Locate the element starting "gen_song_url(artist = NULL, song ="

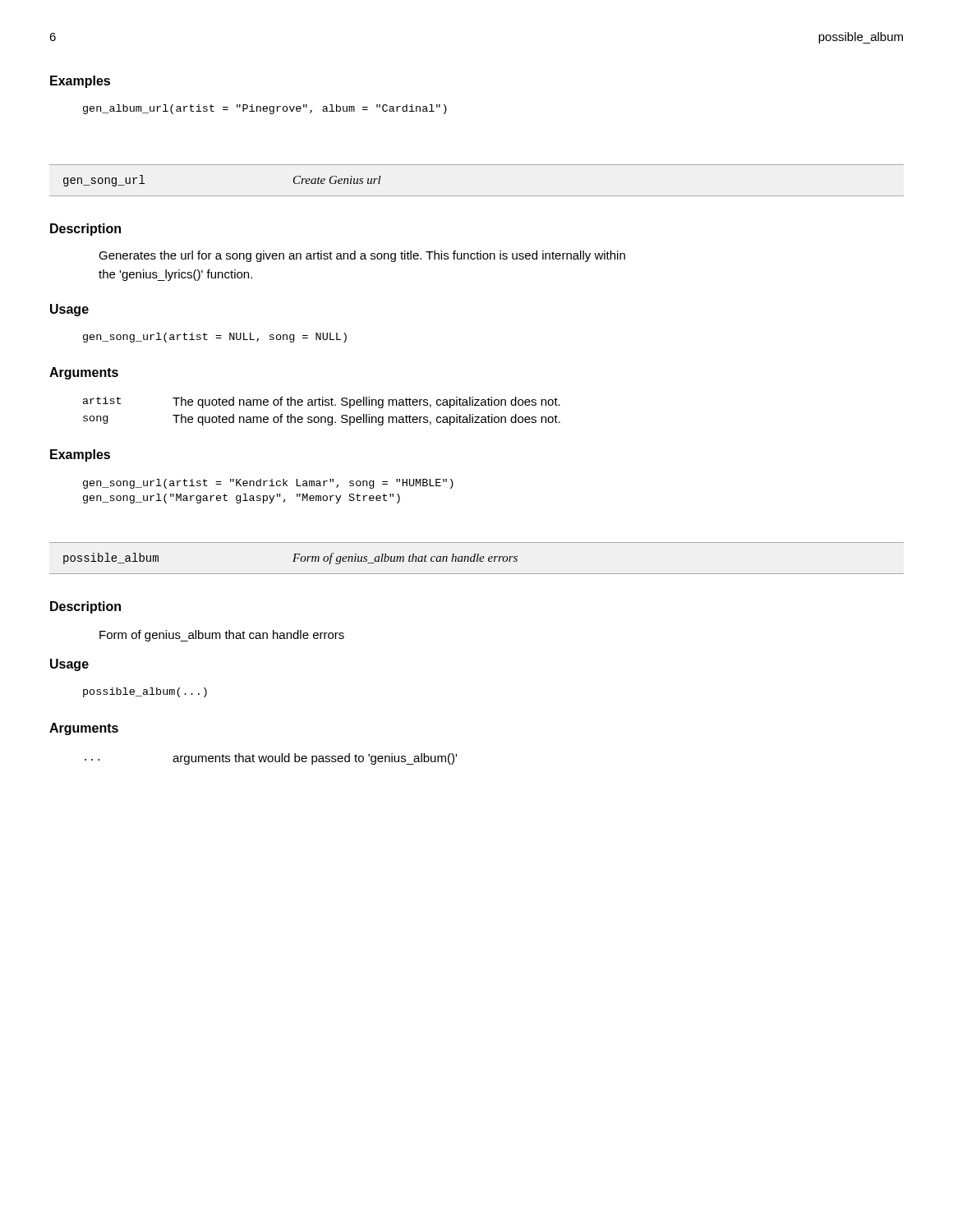pyautogui.click(x=215, y=337)
